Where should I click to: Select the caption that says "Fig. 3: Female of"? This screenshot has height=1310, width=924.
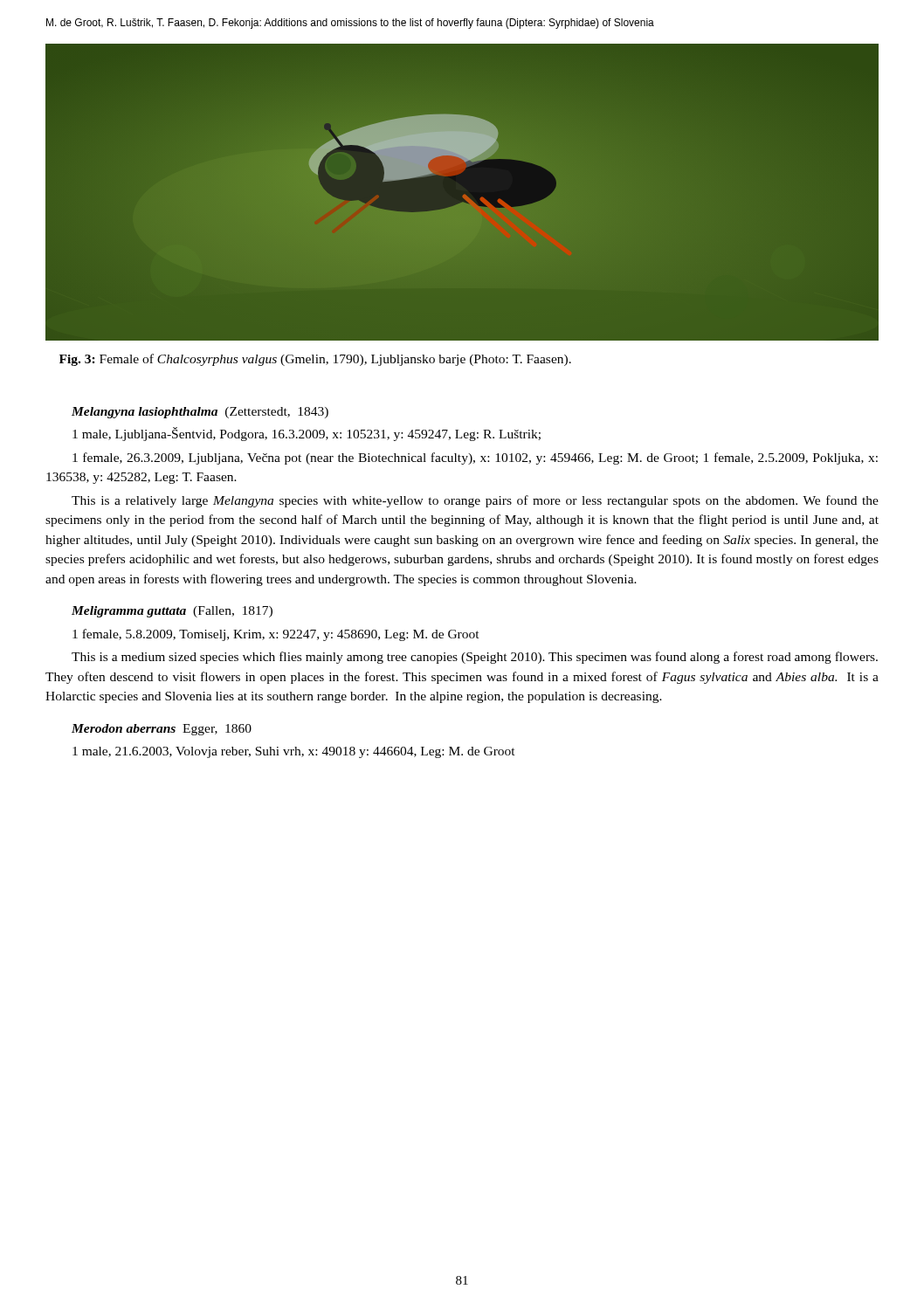[309, 358]
